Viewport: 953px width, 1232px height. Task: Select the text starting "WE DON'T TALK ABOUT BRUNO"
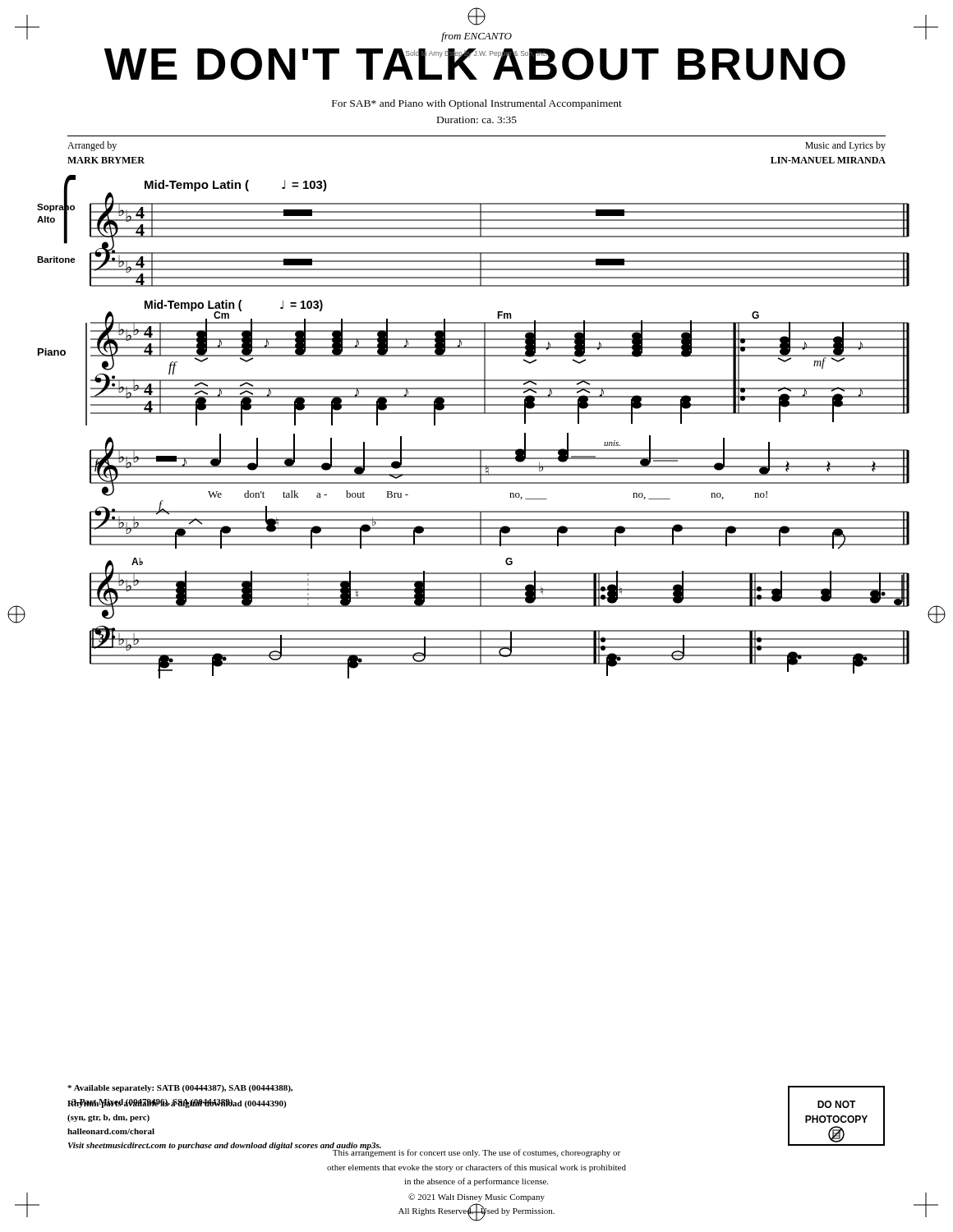pyautogui.click(x=476, y=65)
